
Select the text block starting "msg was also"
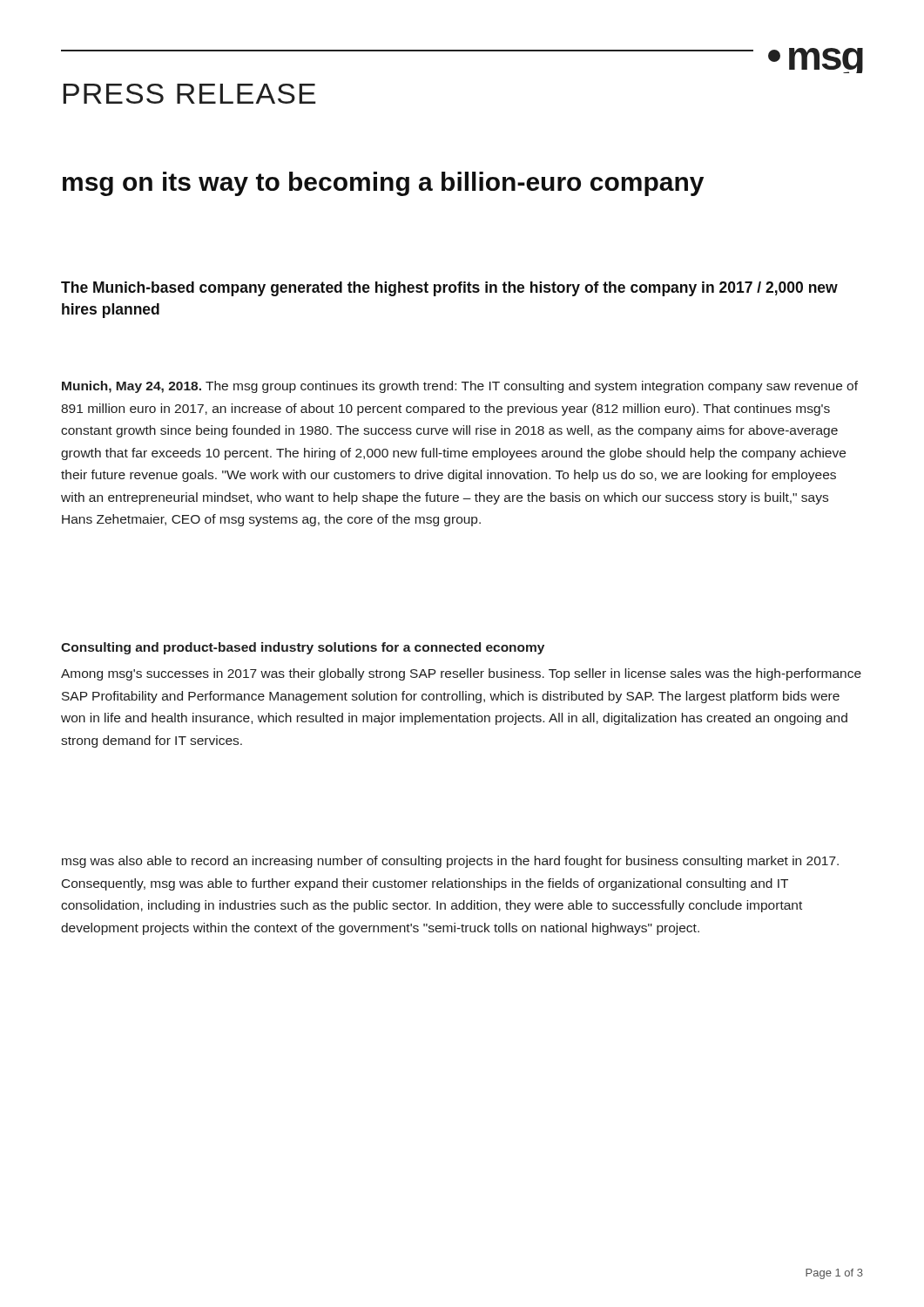pyautogui.click(x=450, y=894)
